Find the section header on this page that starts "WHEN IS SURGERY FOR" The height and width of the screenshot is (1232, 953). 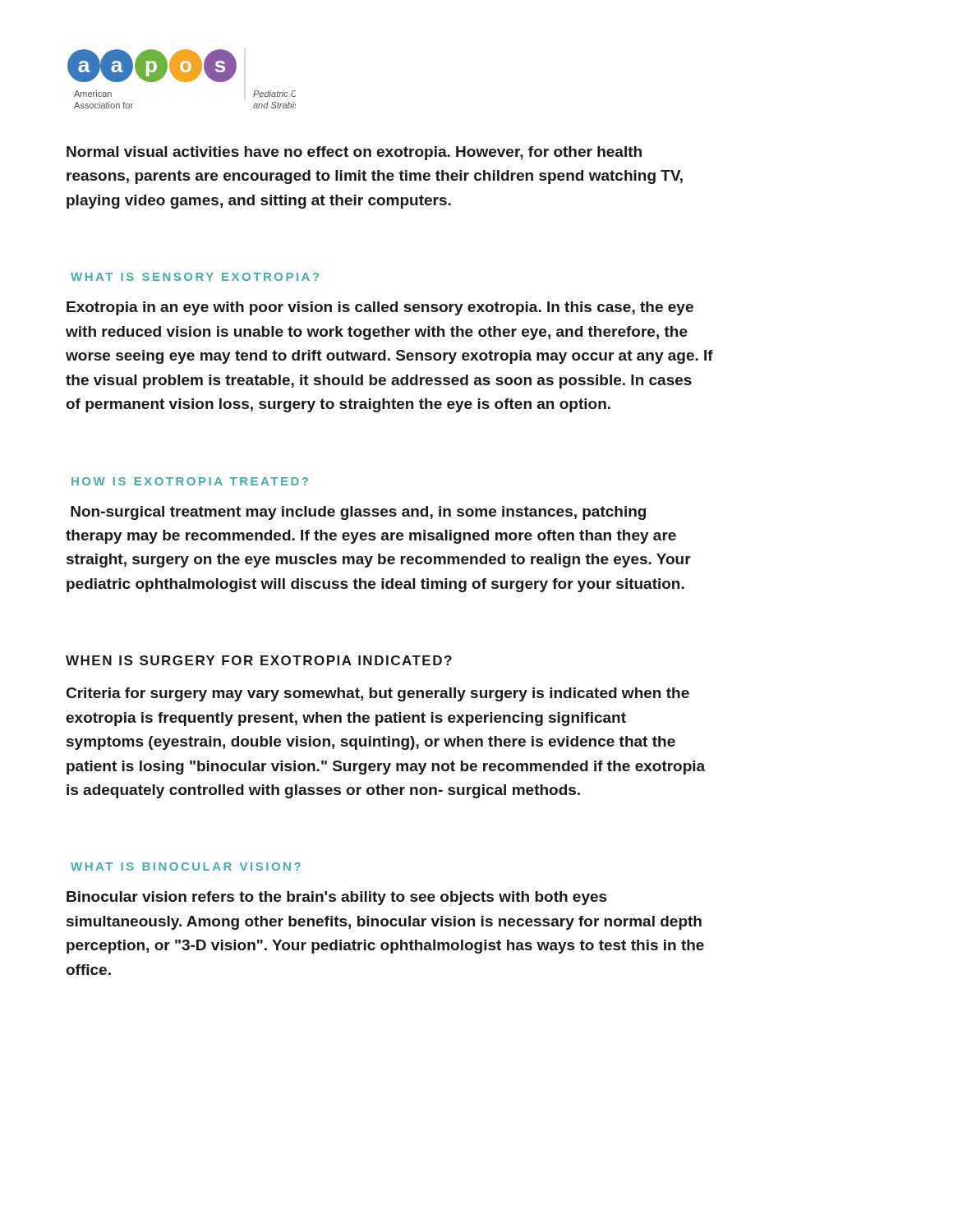(260, 661)
